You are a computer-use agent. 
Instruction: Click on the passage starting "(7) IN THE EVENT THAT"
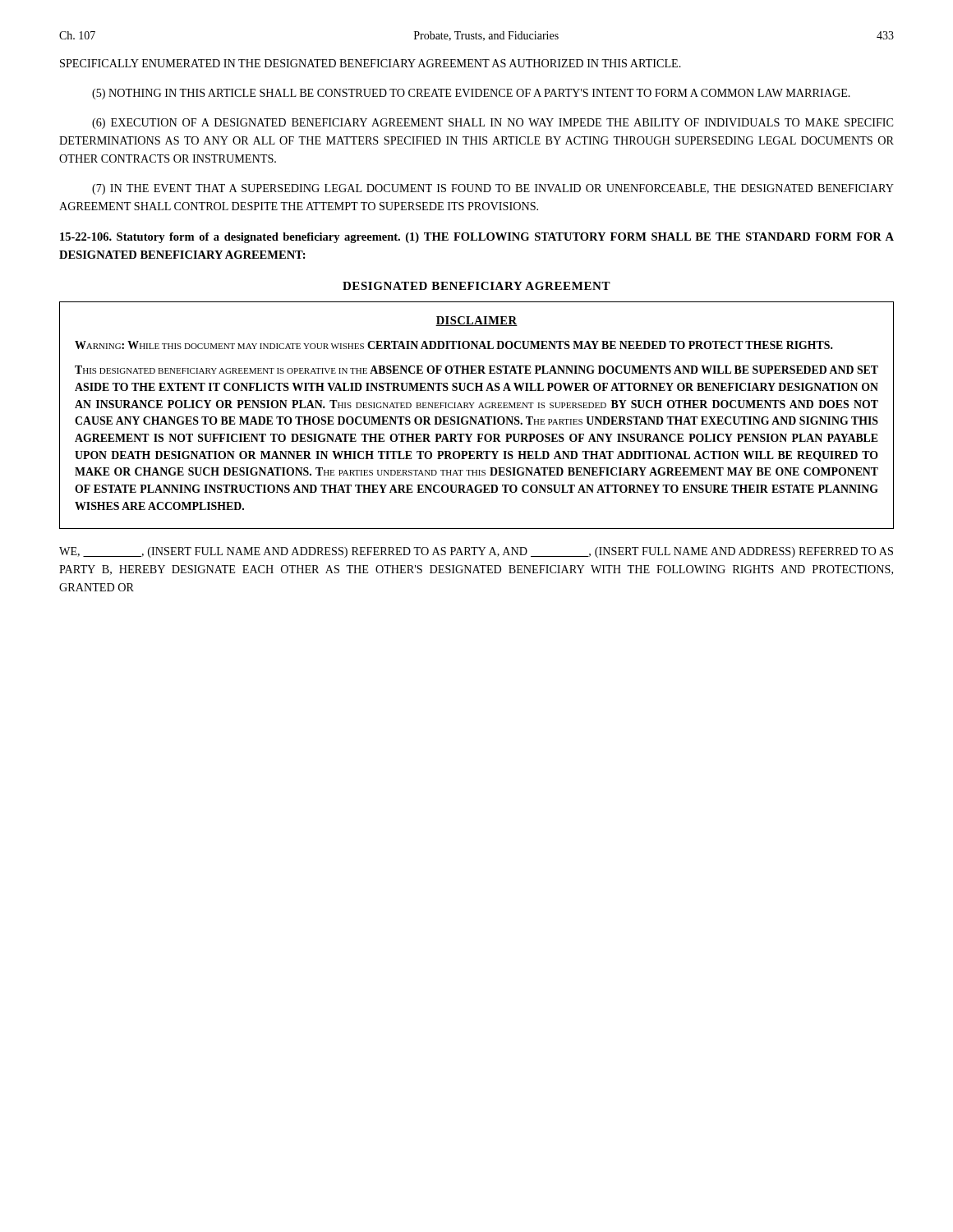[476, 197]
